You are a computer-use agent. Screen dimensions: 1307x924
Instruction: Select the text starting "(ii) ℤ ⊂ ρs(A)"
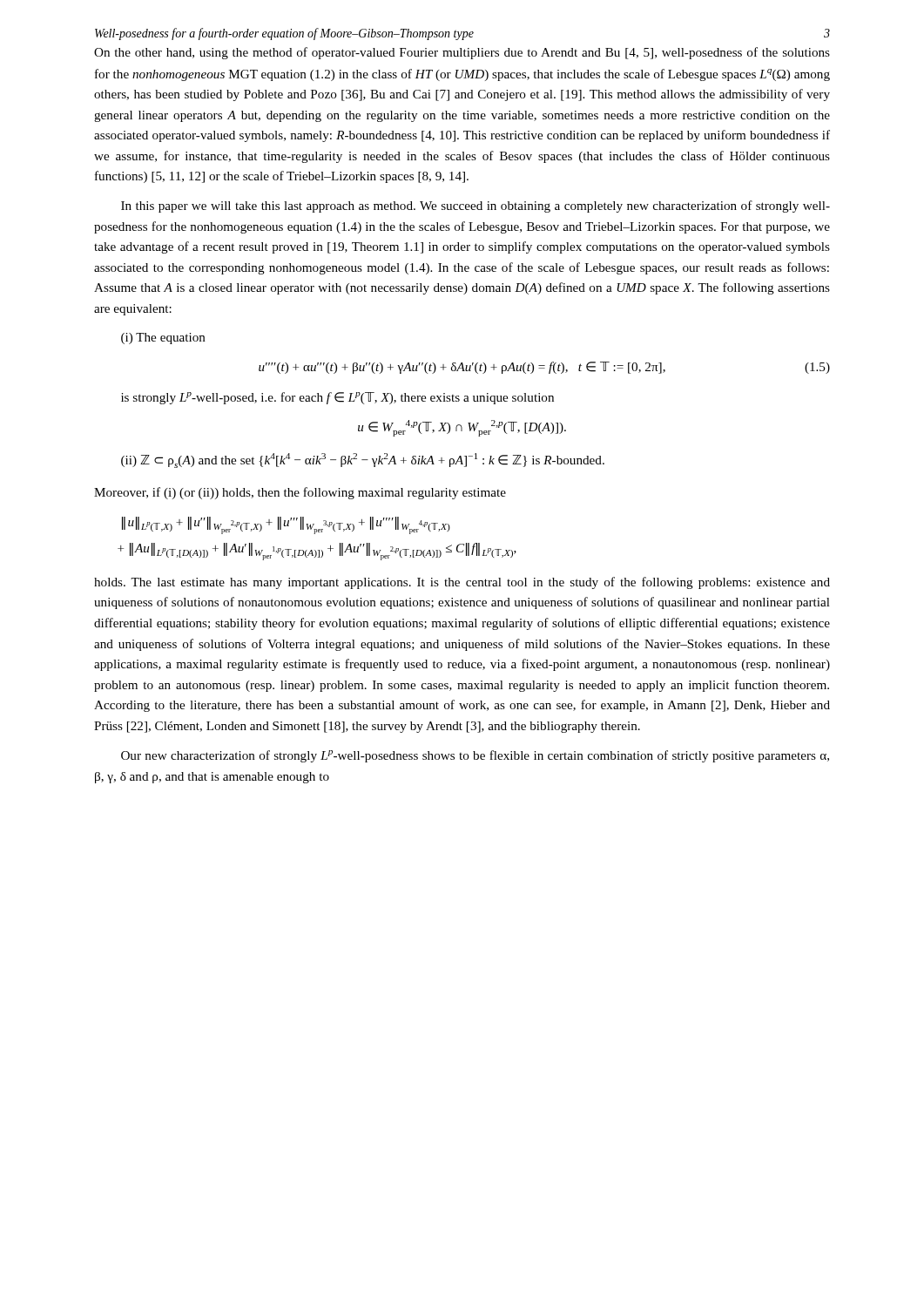coord(462,461)
